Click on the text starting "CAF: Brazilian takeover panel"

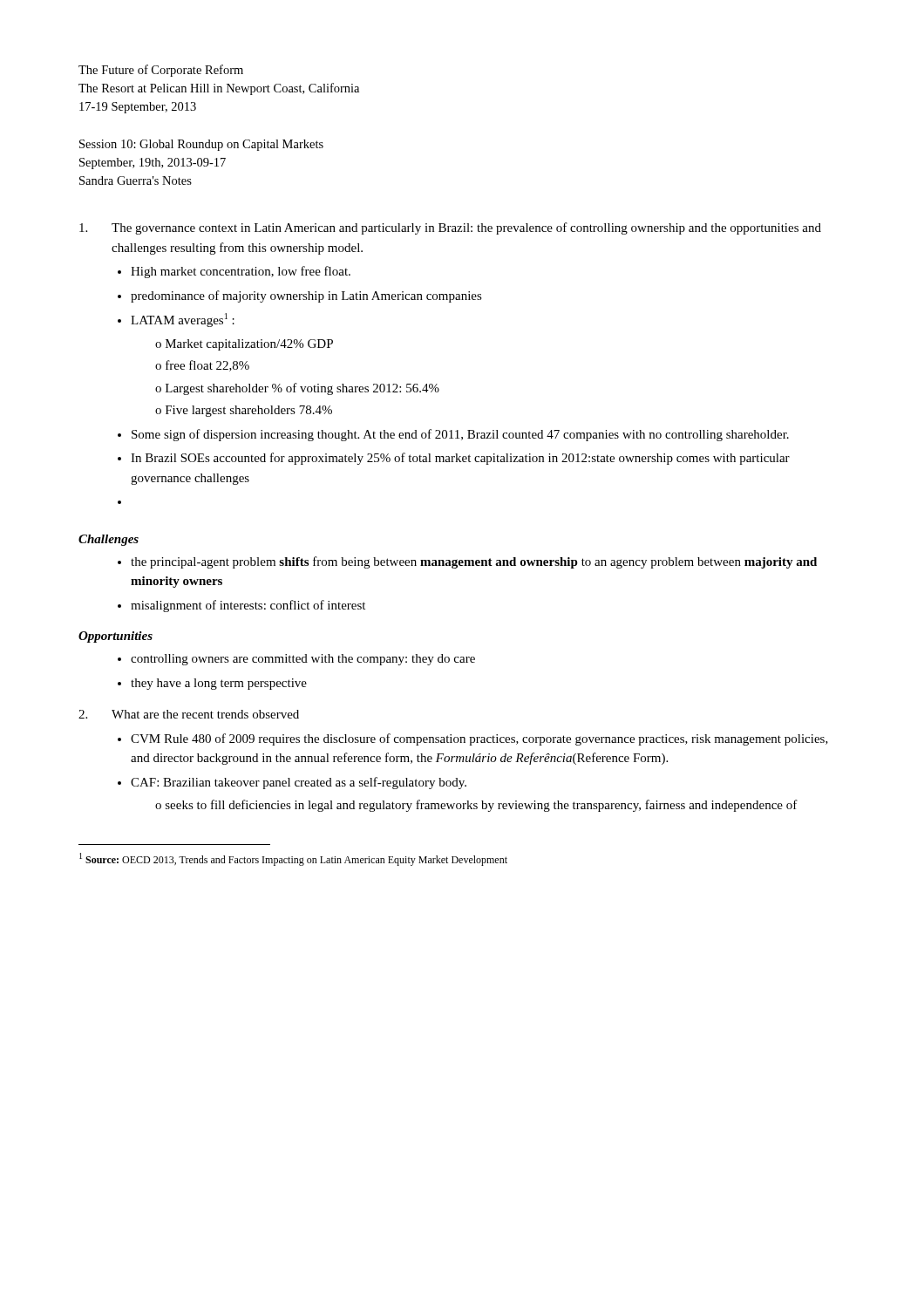488,795
